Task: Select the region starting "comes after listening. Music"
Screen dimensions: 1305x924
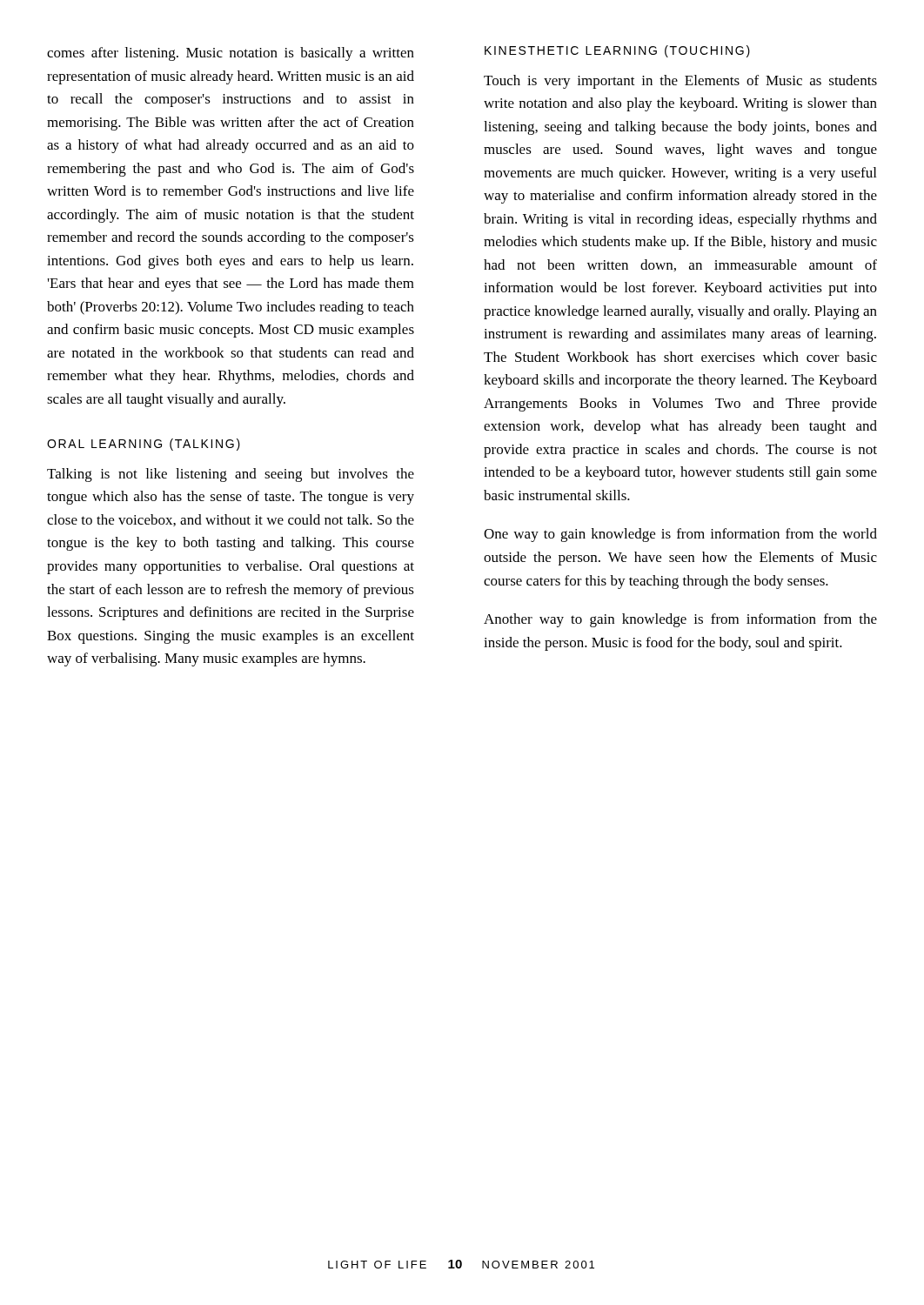Action: 231,226
